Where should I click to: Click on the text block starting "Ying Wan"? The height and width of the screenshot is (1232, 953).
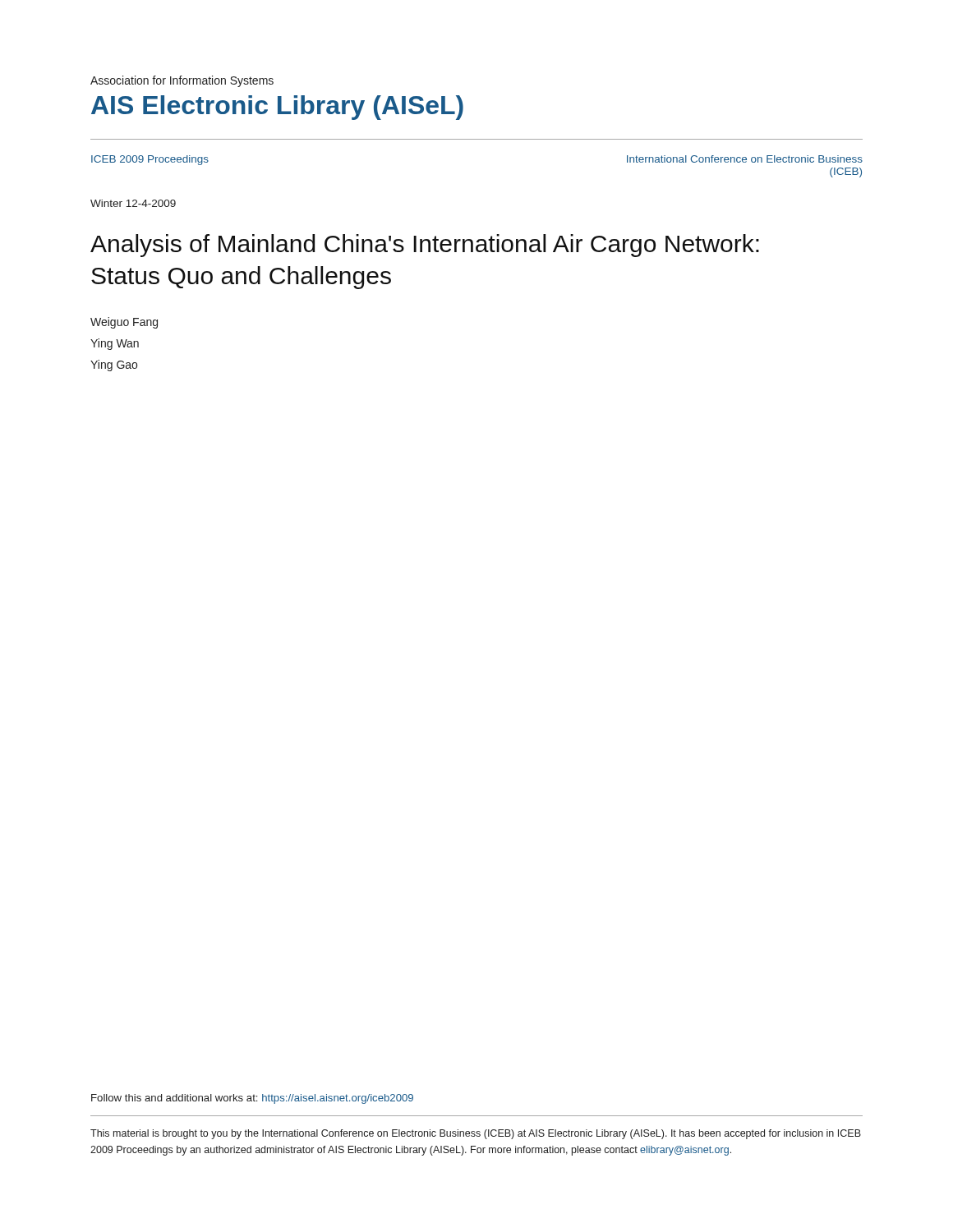[115, 343]
